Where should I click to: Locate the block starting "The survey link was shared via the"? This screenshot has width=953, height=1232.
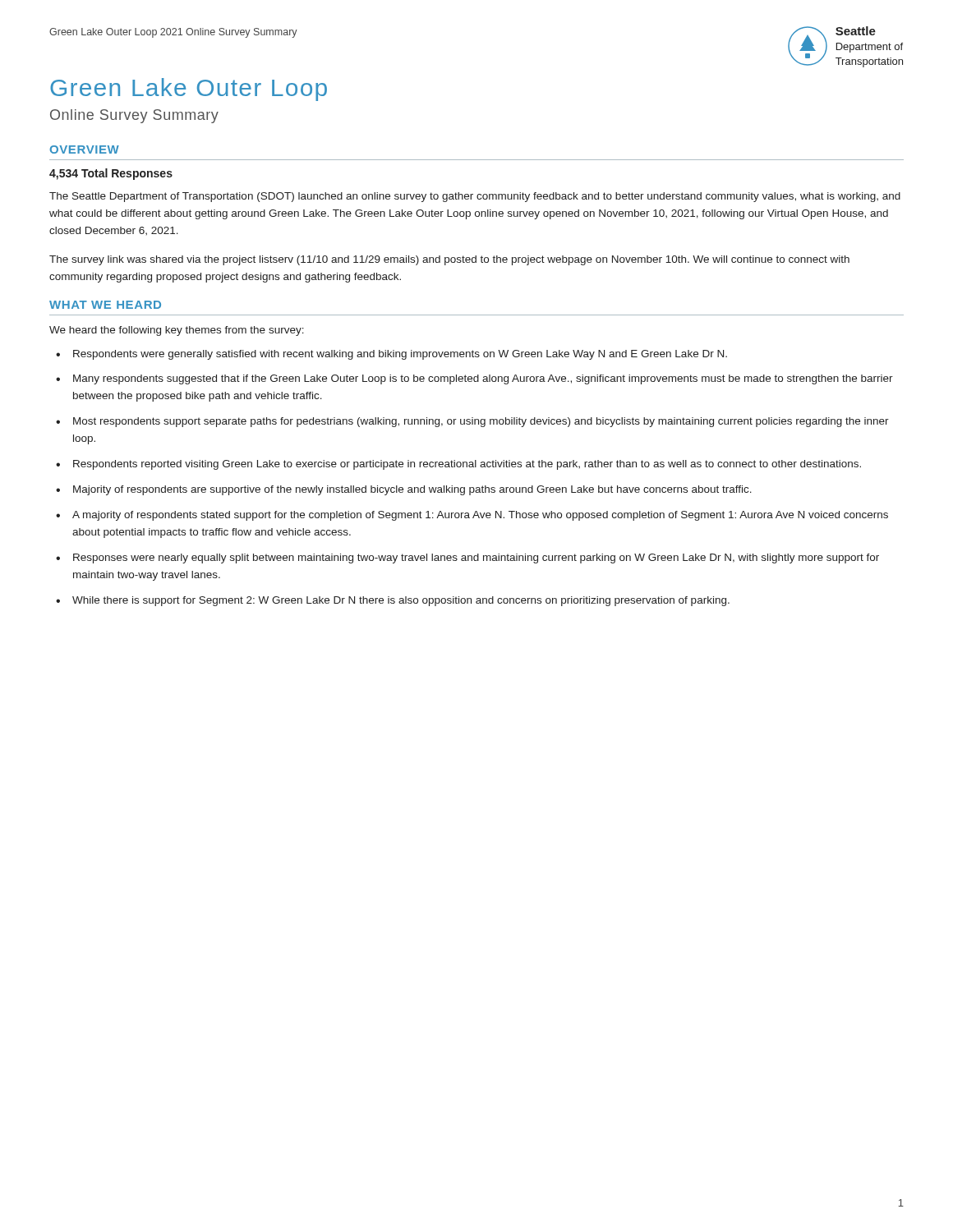click(x=450, y=268)
